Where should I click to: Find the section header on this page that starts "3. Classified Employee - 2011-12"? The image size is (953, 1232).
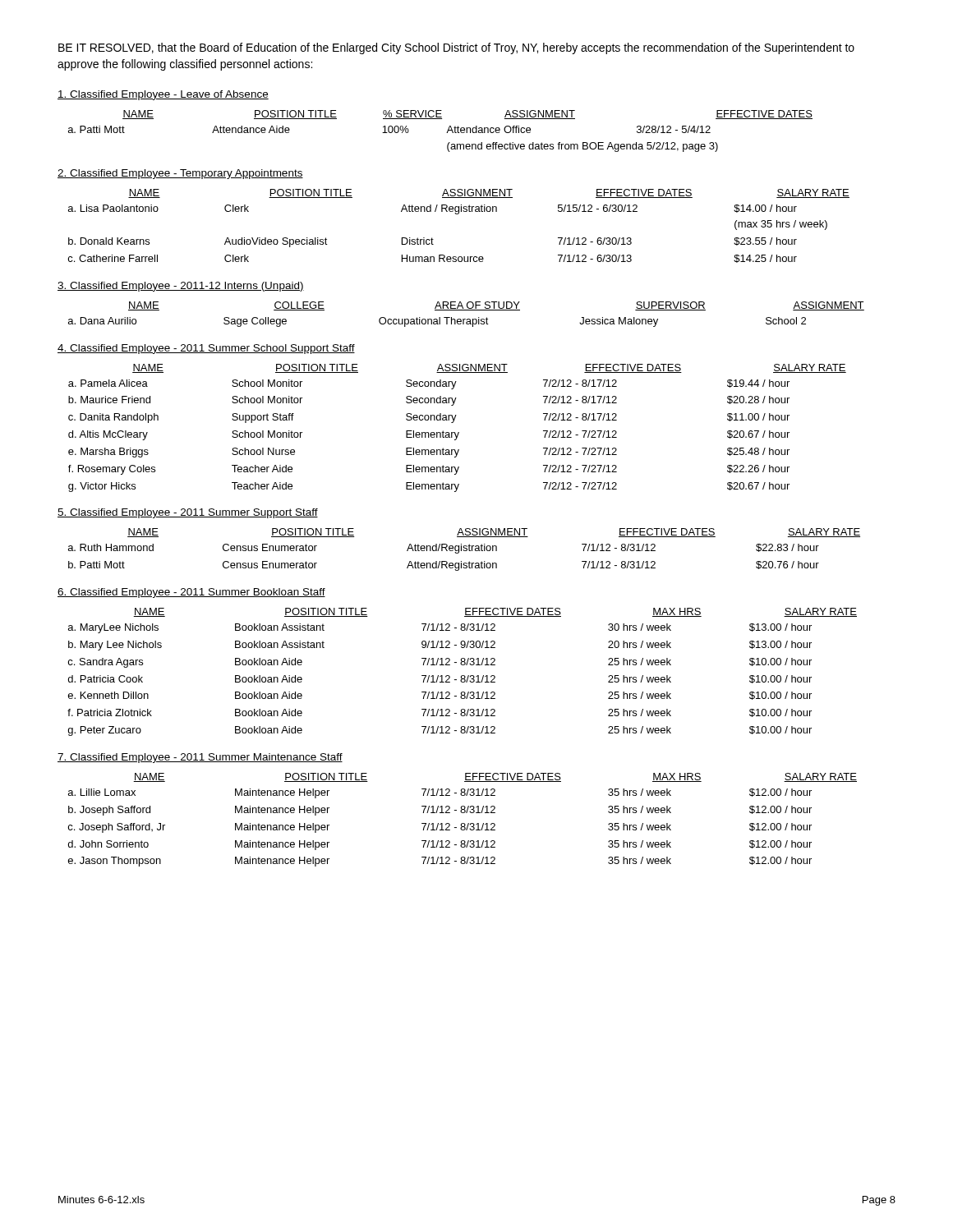(x=180, y=285)
